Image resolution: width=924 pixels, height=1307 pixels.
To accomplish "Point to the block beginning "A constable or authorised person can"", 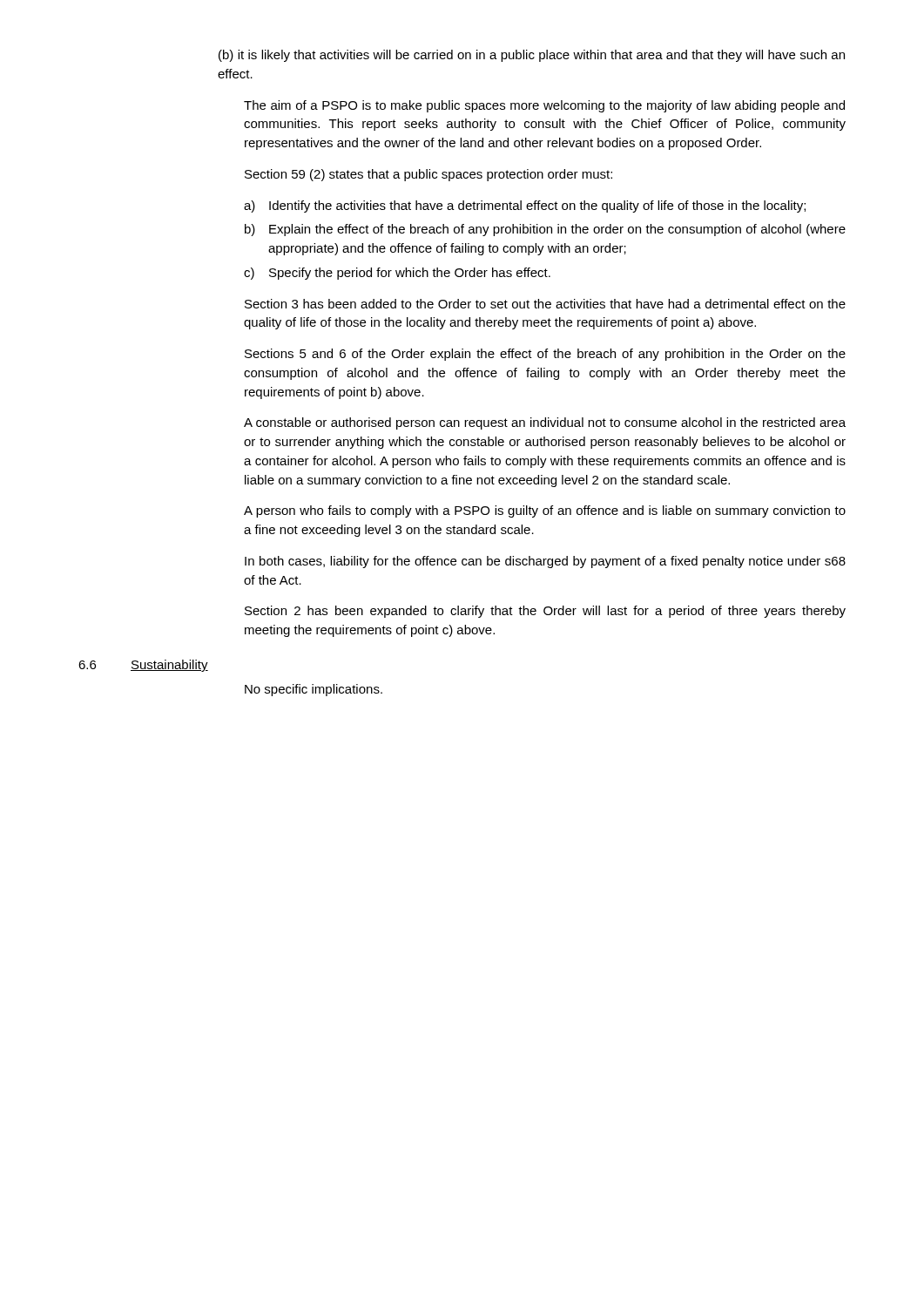I will pos(545,451).
